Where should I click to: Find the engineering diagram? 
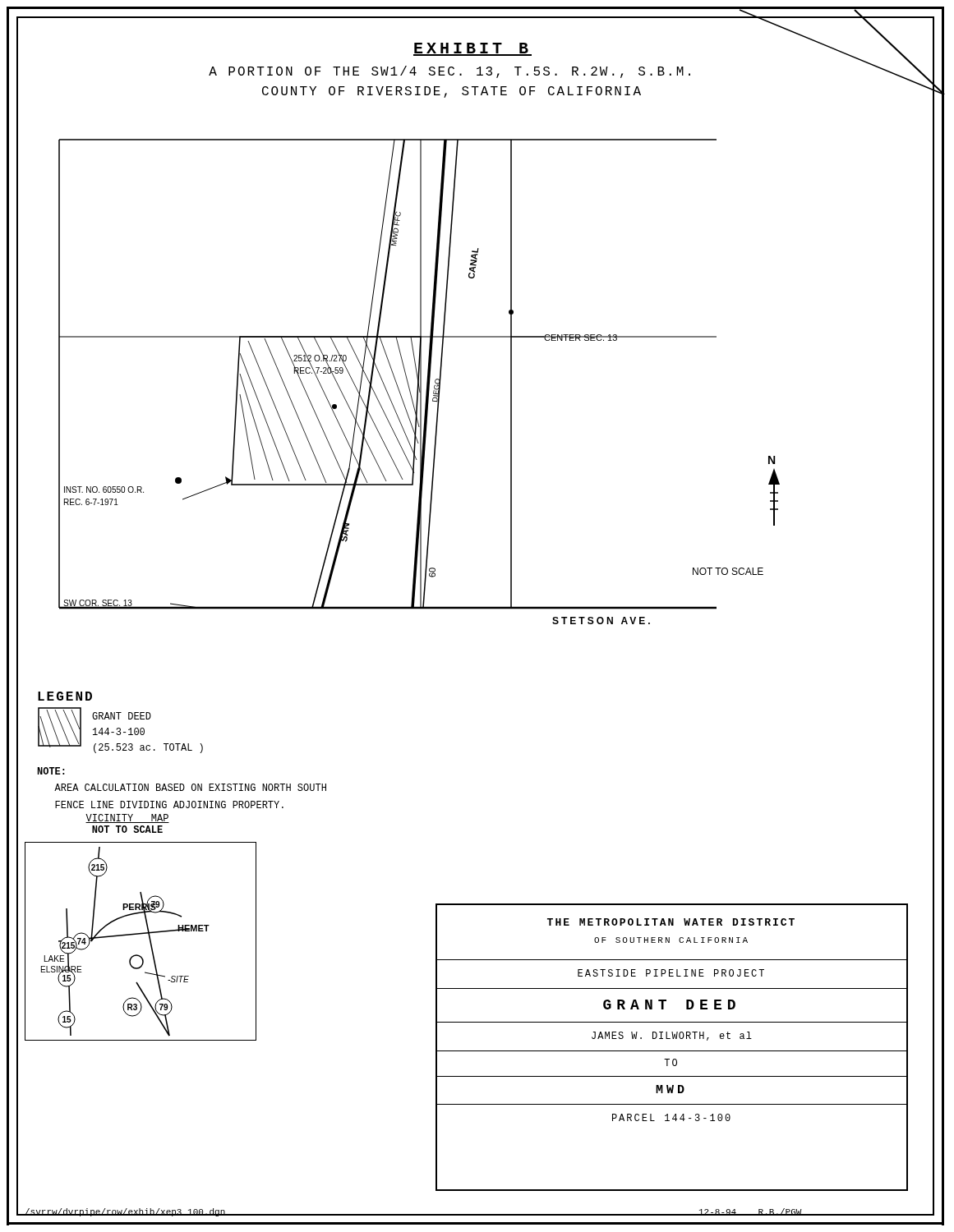click(x=476, y=390)
